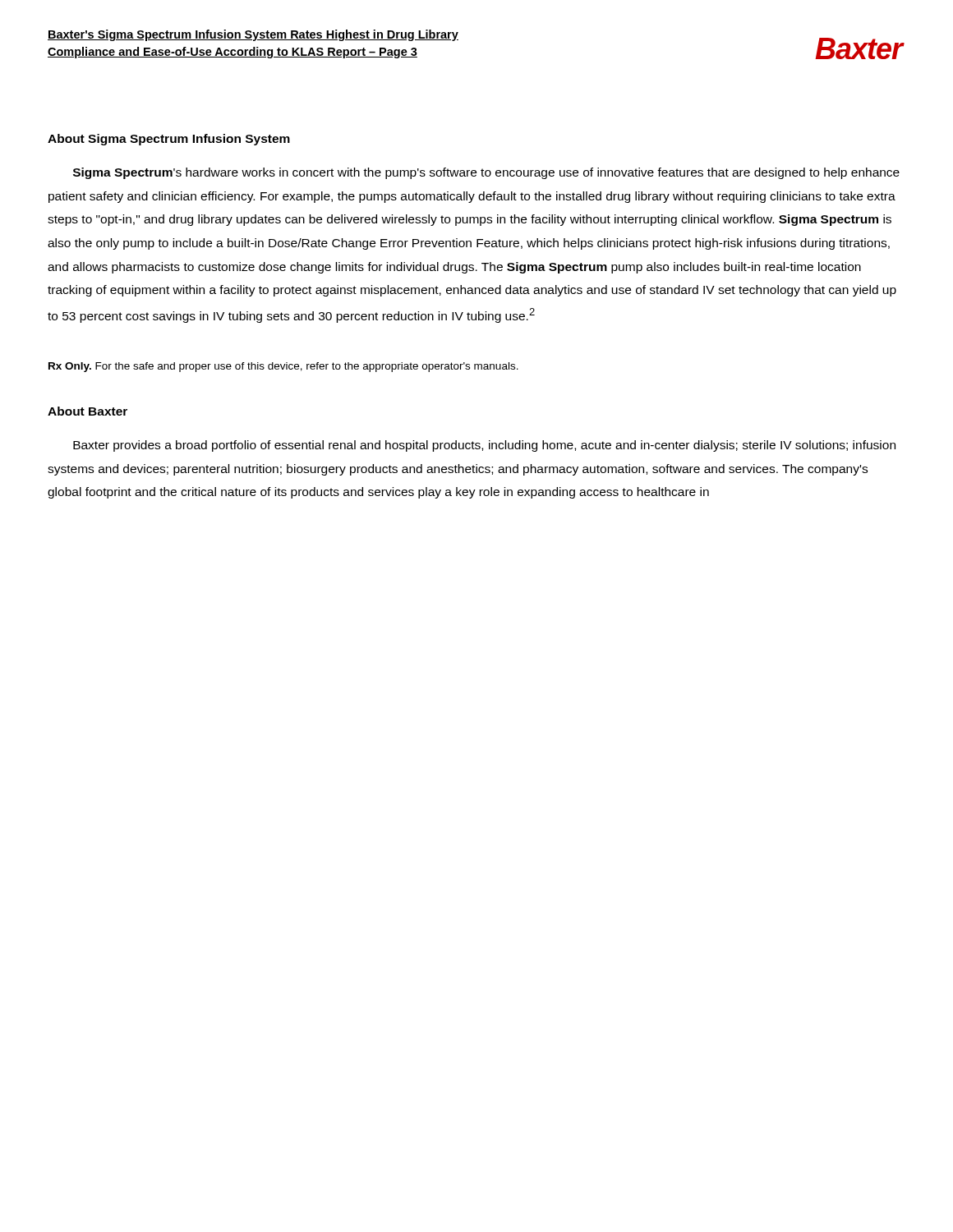Find the text starting "Baxter provides a broad portfolio"

472,468
